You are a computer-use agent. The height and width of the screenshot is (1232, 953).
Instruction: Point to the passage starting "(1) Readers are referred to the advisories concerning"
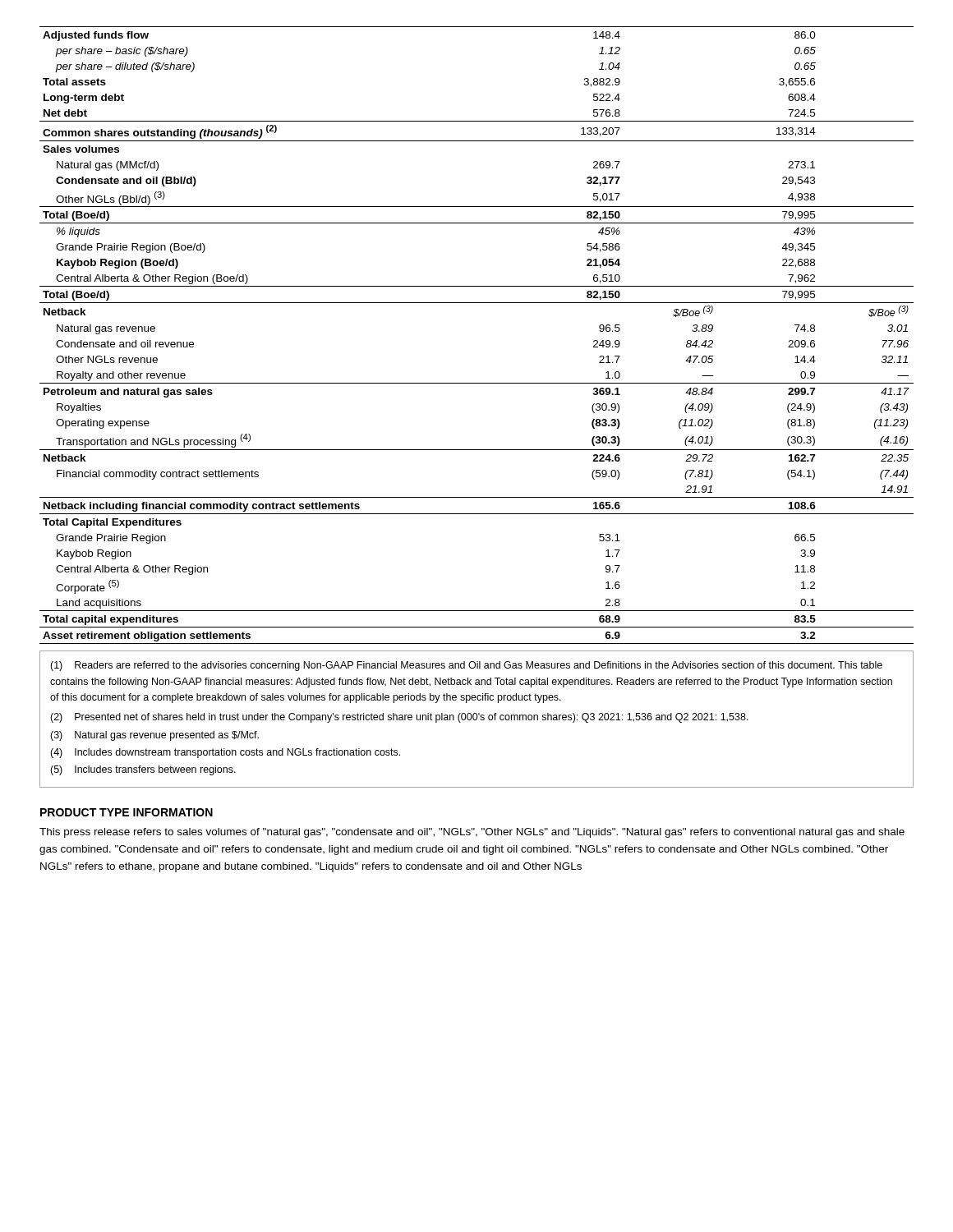(476, 718)
